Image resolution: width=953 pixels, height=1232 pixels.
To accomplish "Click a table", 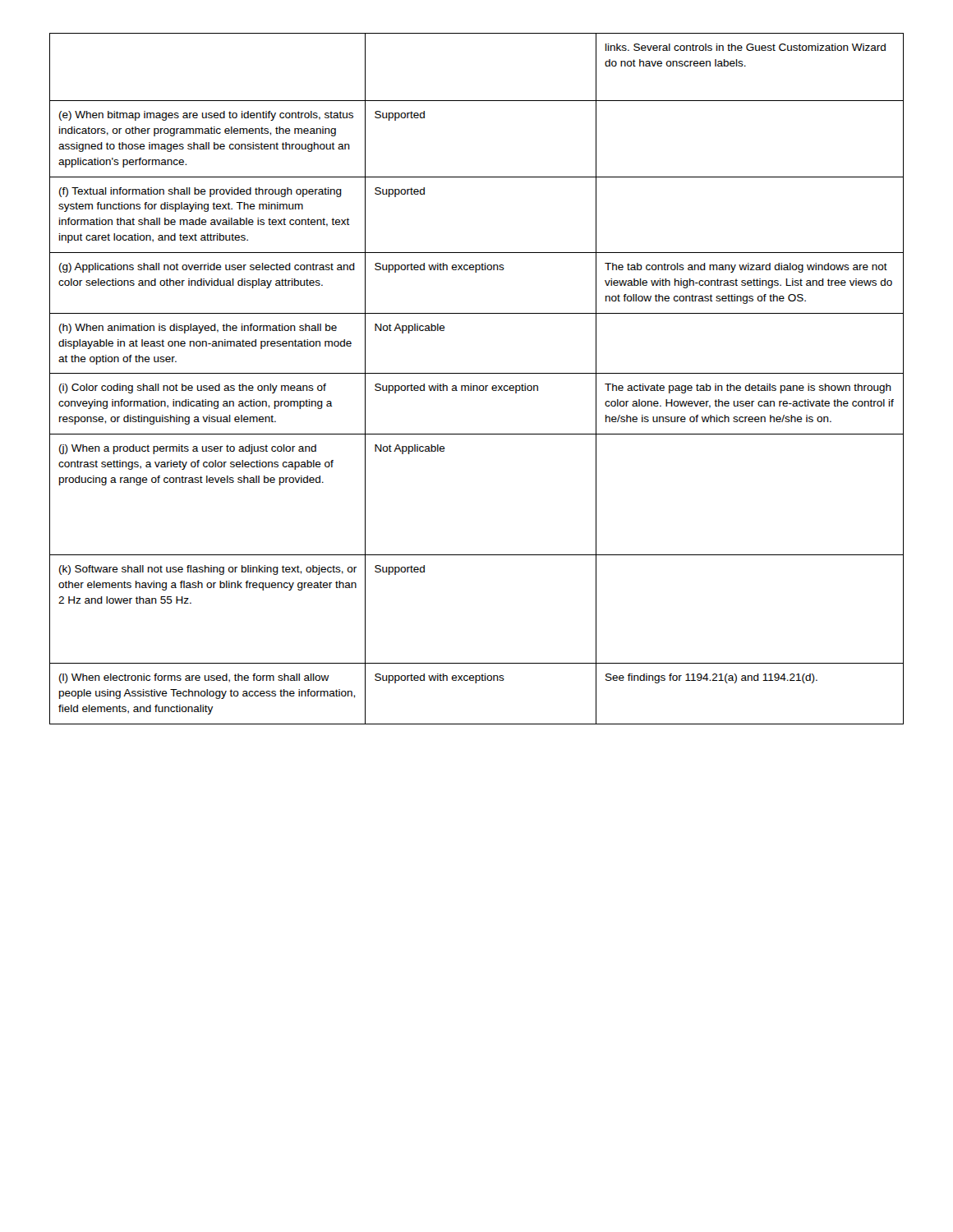I will (x=476, y=379).
